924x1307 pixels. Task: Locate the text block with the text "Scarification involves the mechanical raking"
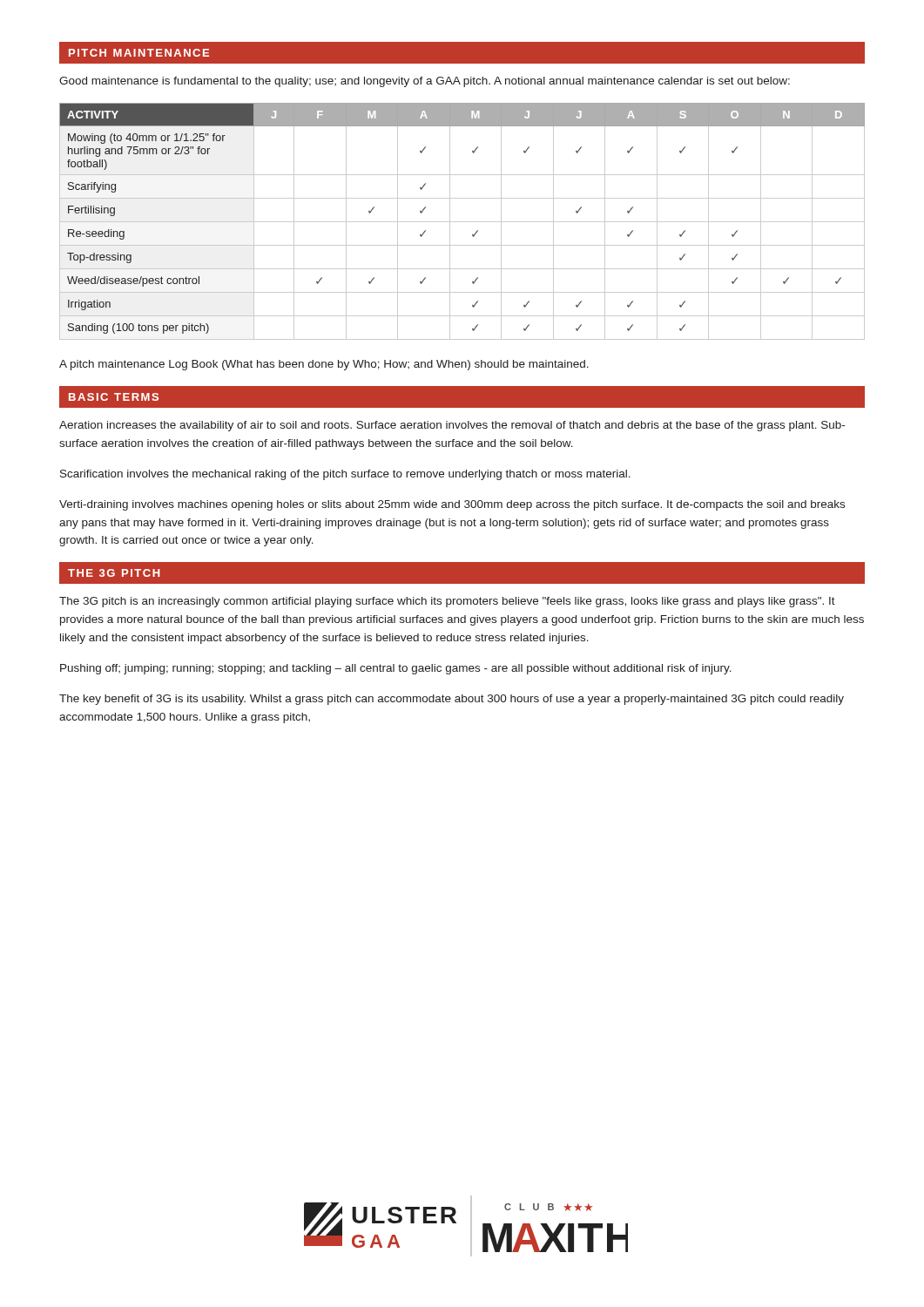[345, 473]
